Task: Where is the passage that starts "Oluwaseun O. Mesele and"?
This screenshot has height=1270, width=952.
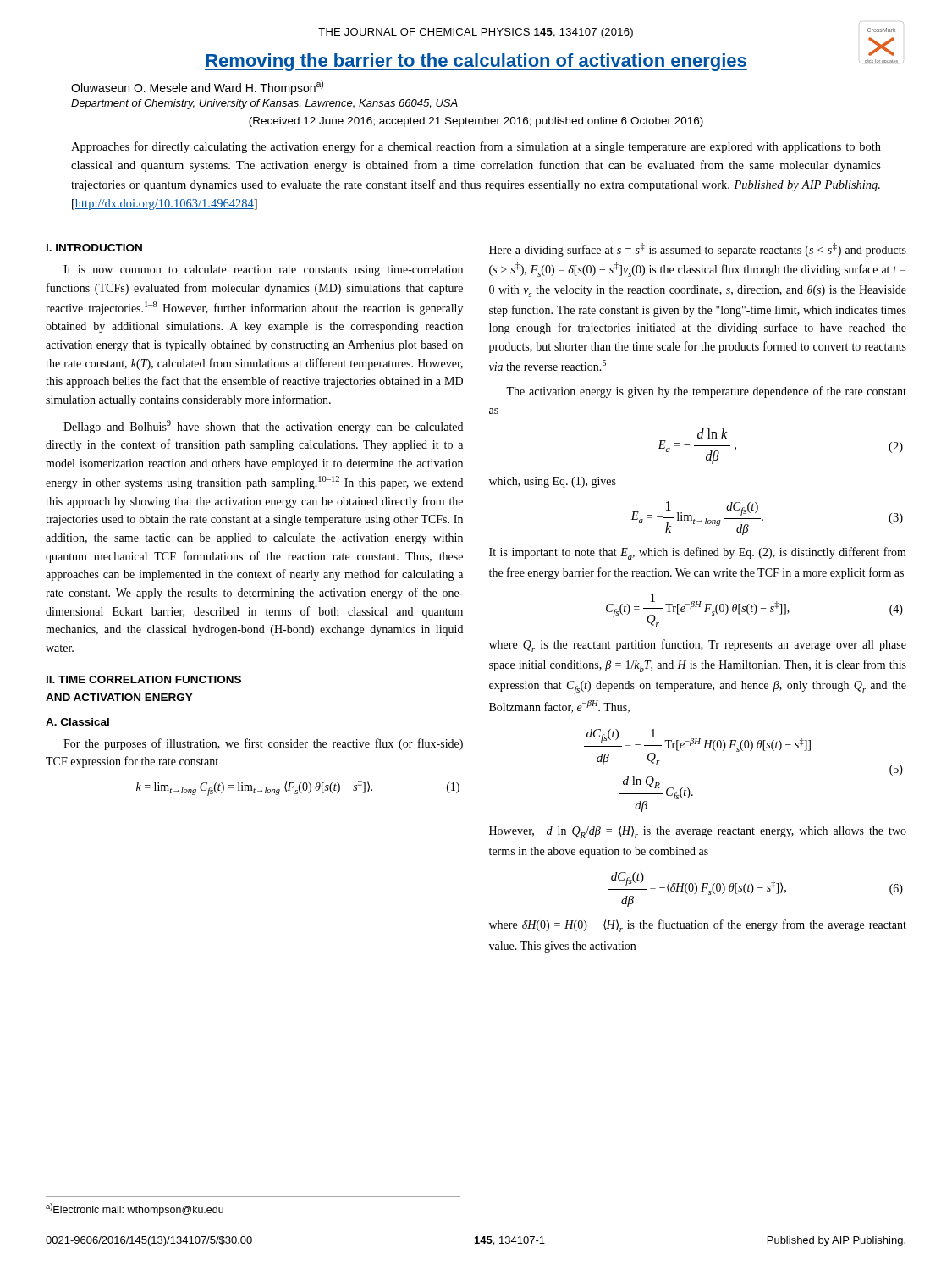Action: click(x=198, y=87)
